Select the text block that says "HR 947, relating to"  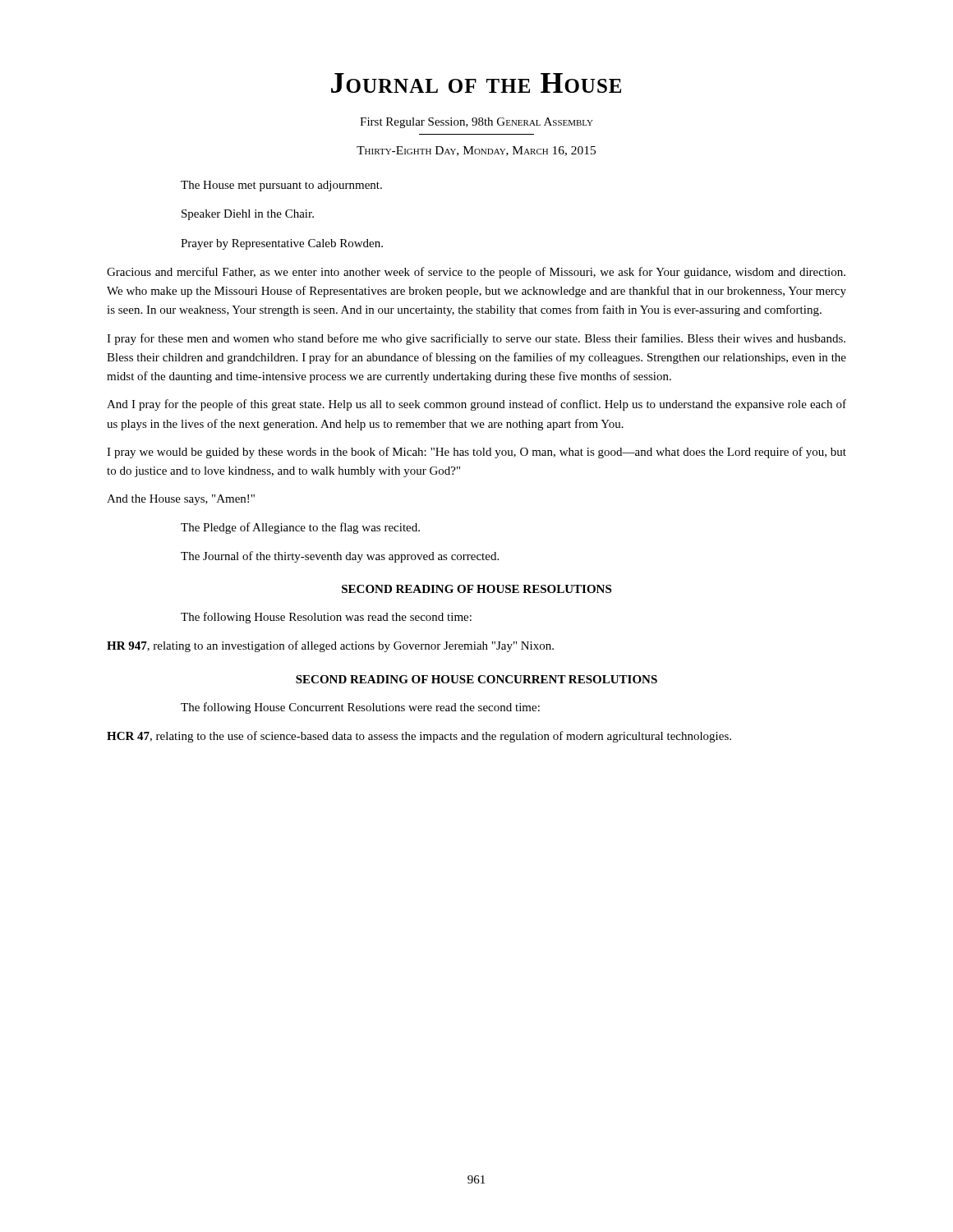click(x=331, y=646)
